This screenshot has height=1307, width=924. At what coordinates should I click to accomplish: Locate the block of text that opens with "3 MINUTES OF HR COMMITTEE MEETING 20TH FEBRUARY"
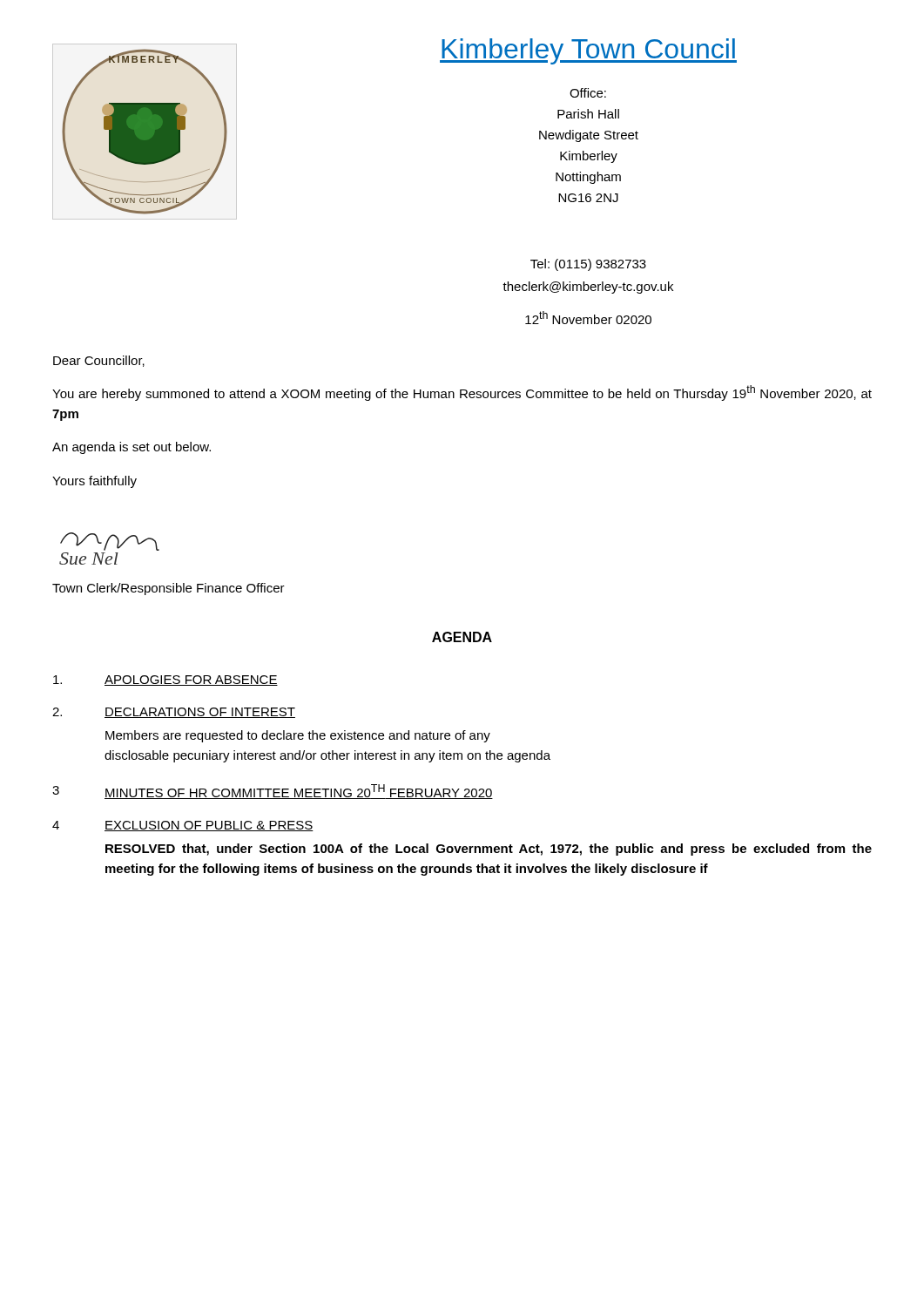(x=272, y=791)
